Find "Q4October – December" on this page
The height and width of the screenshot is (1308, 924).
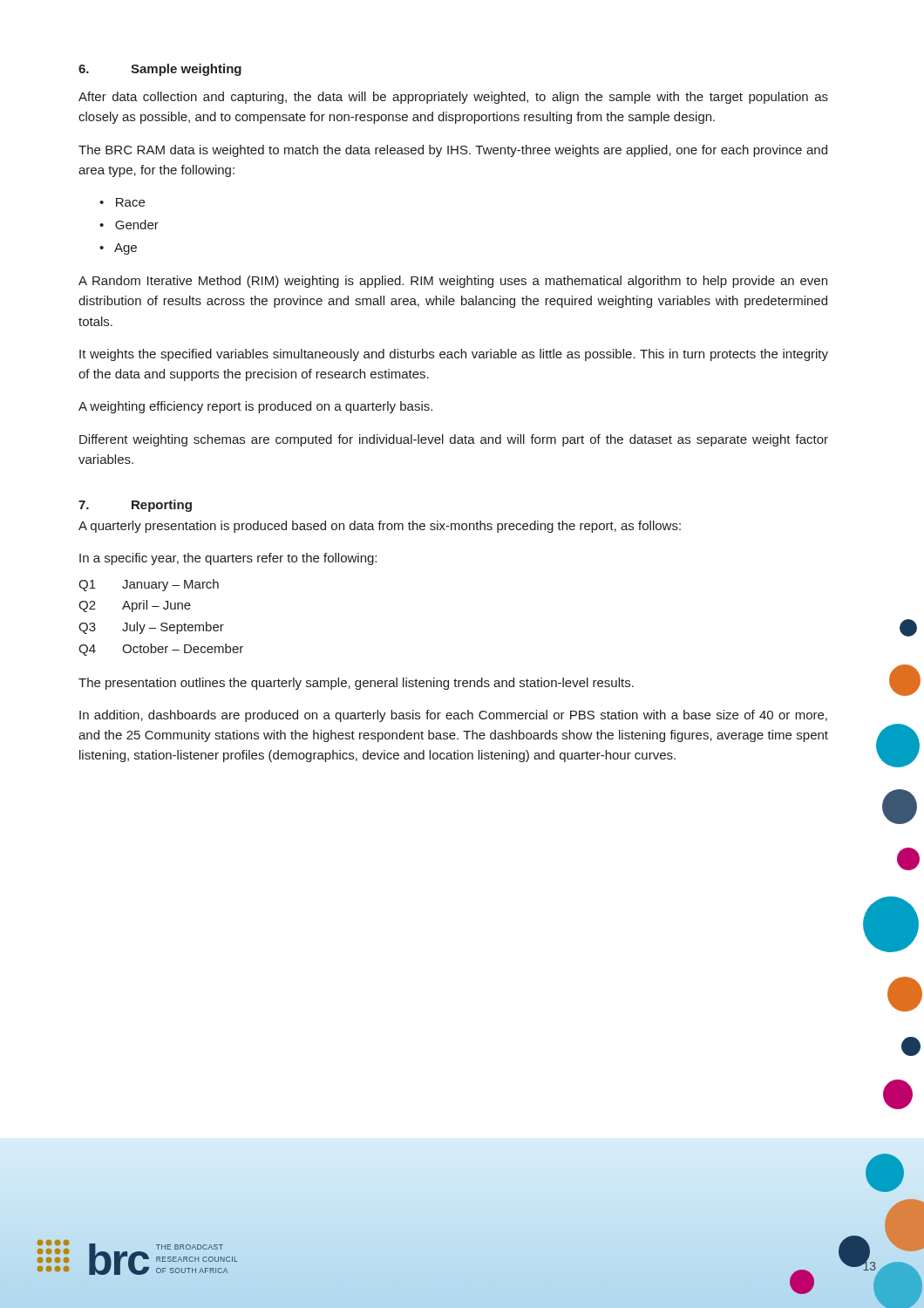(161, 649)
